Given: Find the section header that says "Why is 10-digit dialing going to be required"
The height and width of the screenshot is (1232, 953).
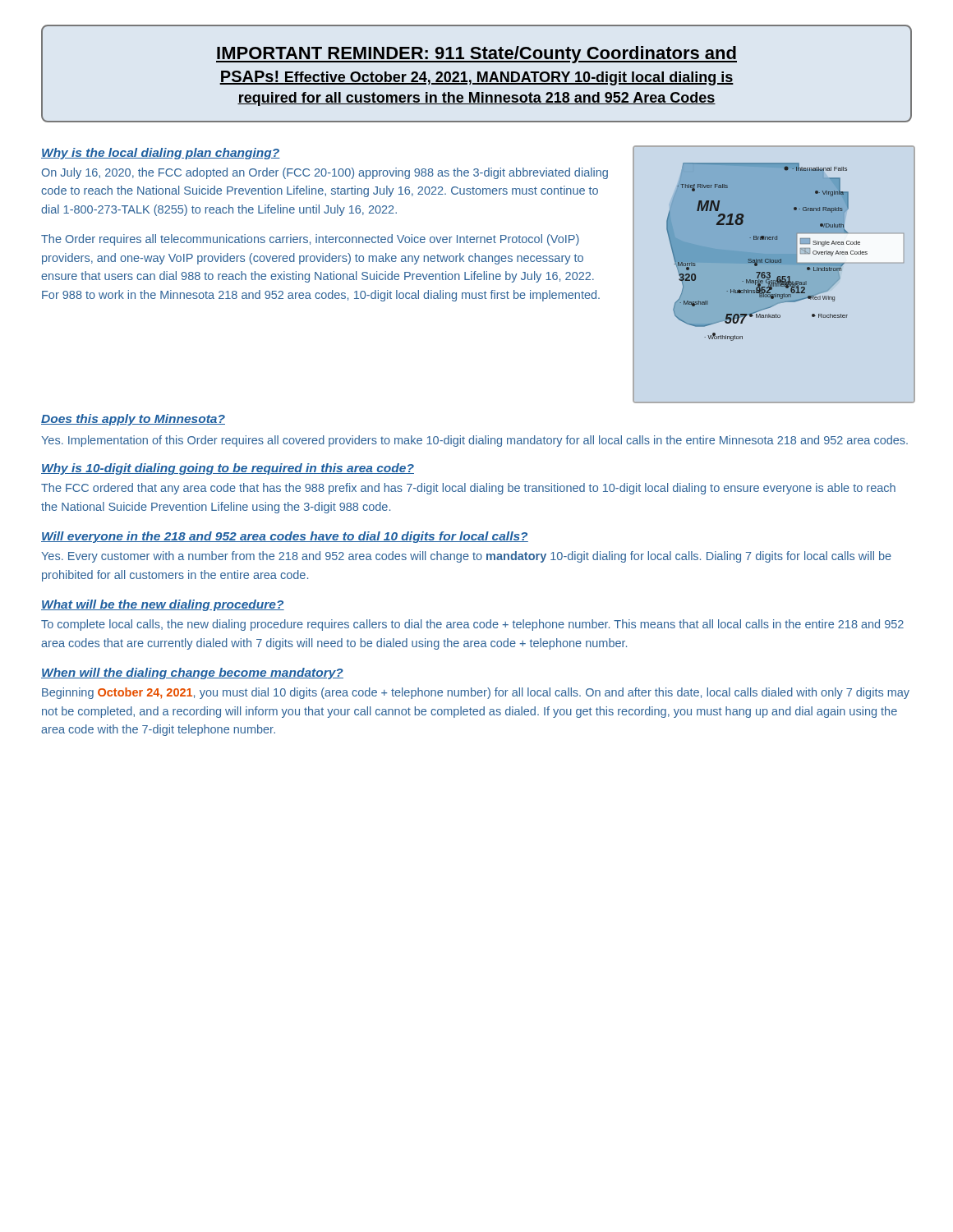Looking at the screenshot, I should [228, 468].
